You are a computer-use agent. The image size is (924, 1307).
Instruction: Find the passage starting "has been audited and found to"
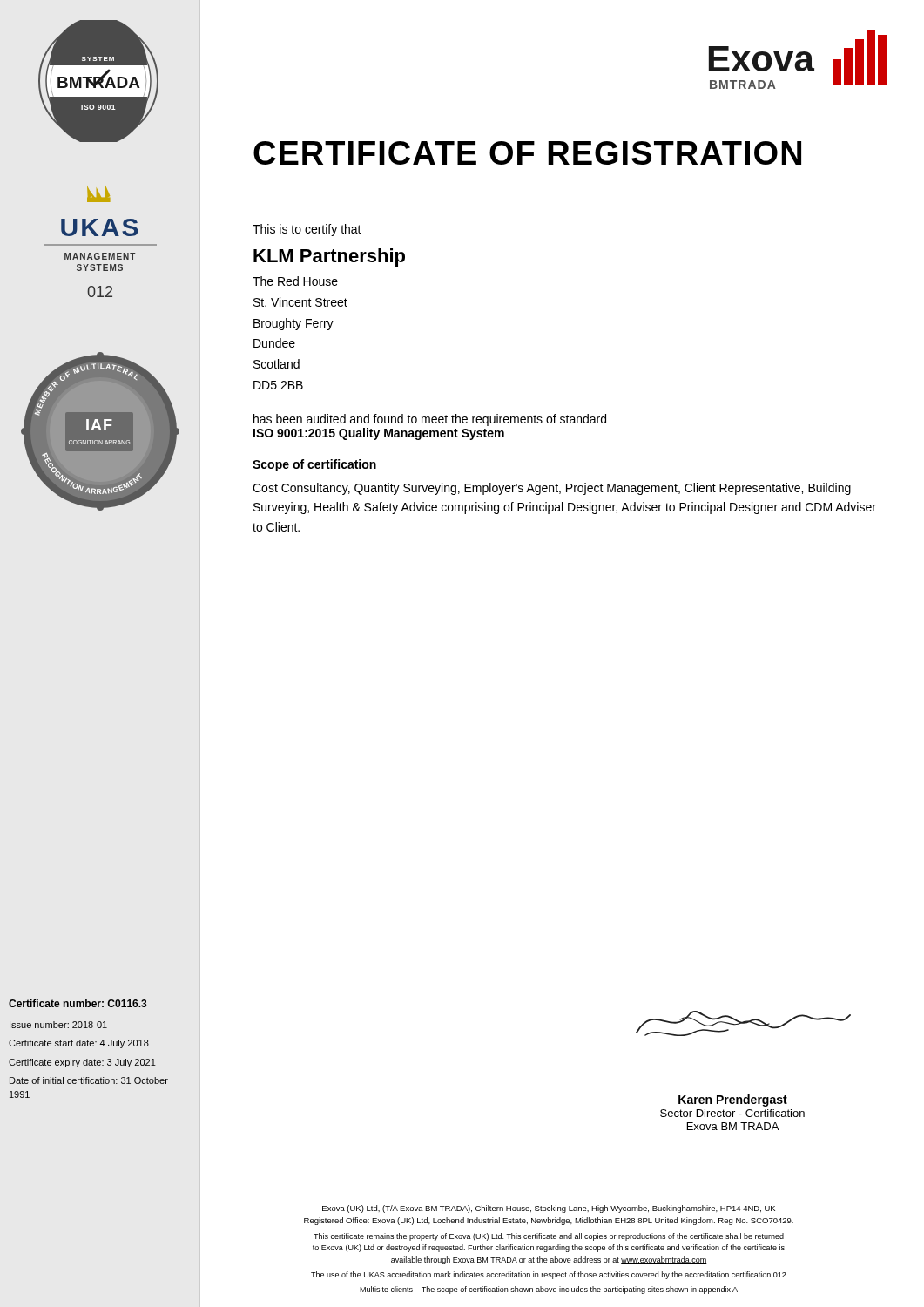430,426
